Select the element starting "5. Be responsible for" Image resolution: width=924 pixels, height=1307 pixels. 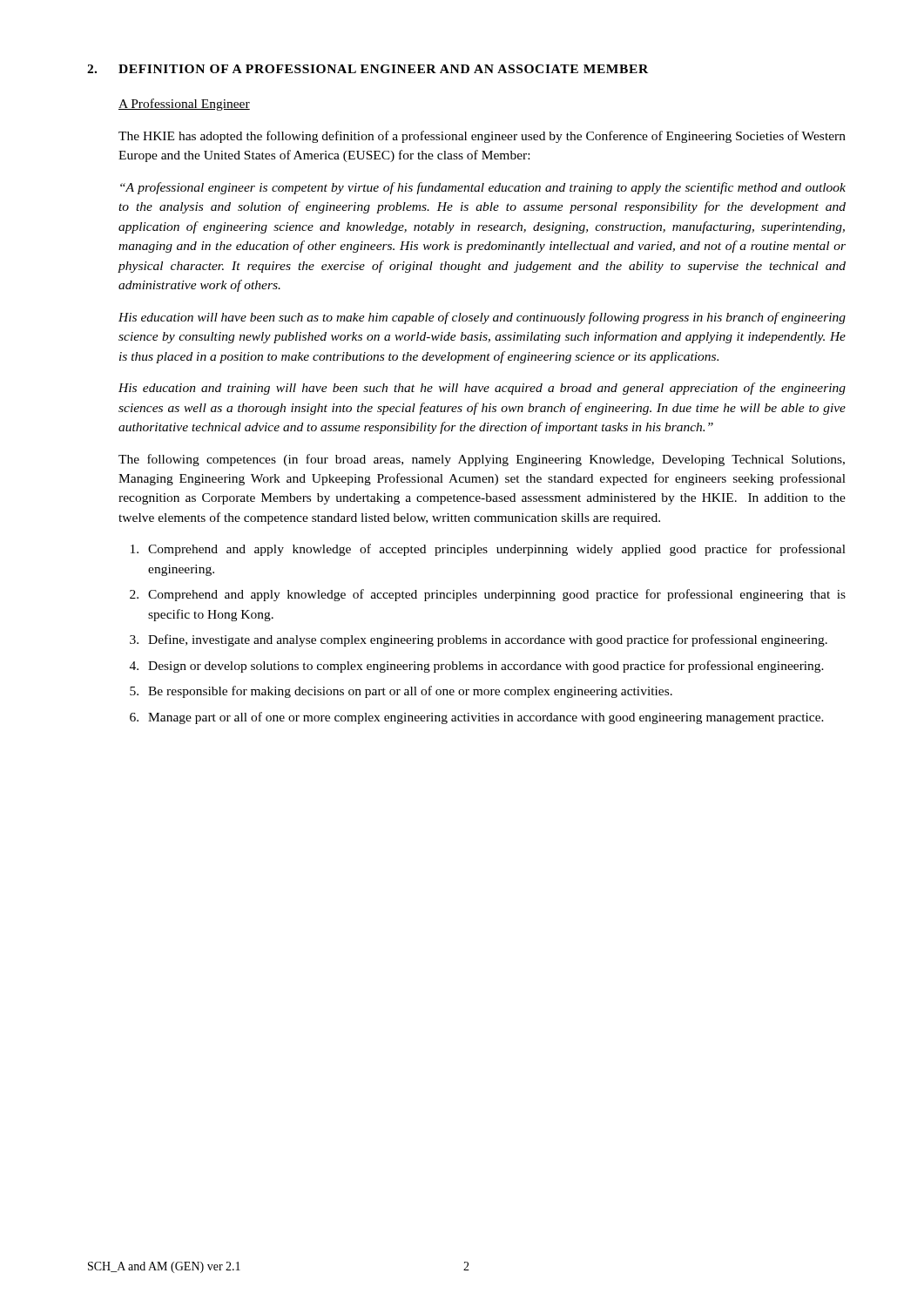click(479, 691)
